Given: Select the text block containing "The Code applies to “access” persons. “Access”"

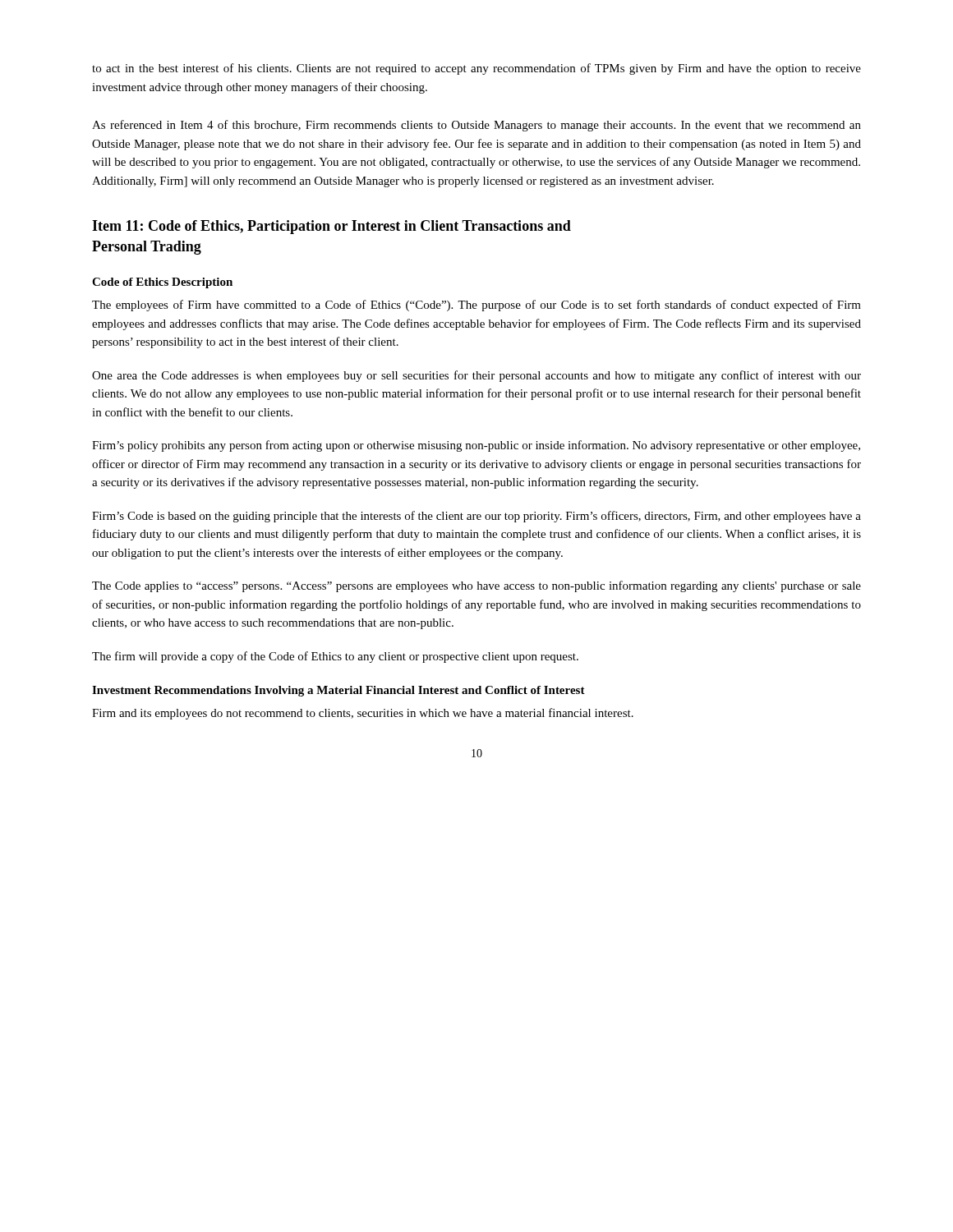Looking at the screenshot, I should (476, 604).
